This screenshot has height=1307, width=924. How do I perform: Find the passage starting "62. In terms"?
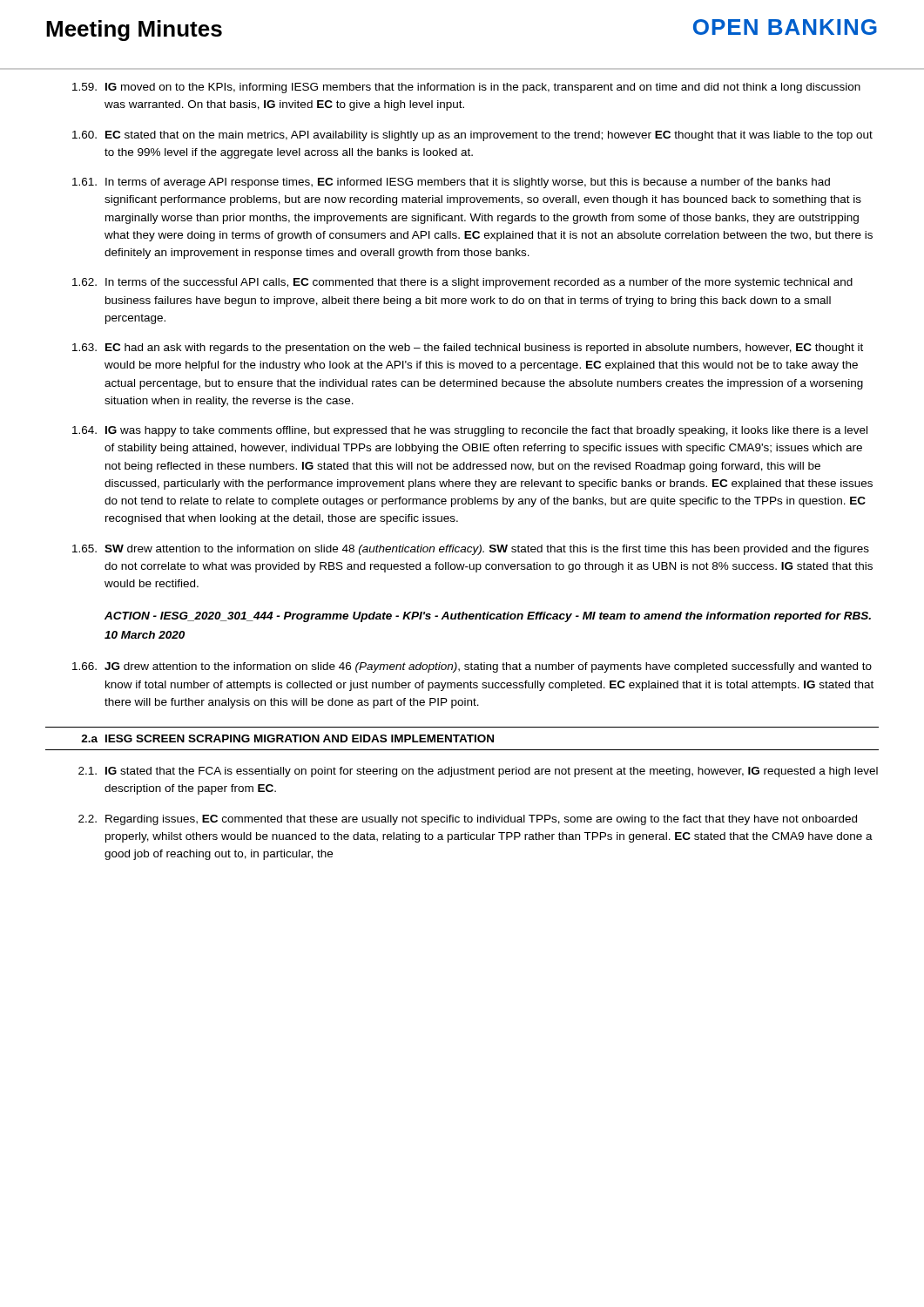(x=462, y=300)
